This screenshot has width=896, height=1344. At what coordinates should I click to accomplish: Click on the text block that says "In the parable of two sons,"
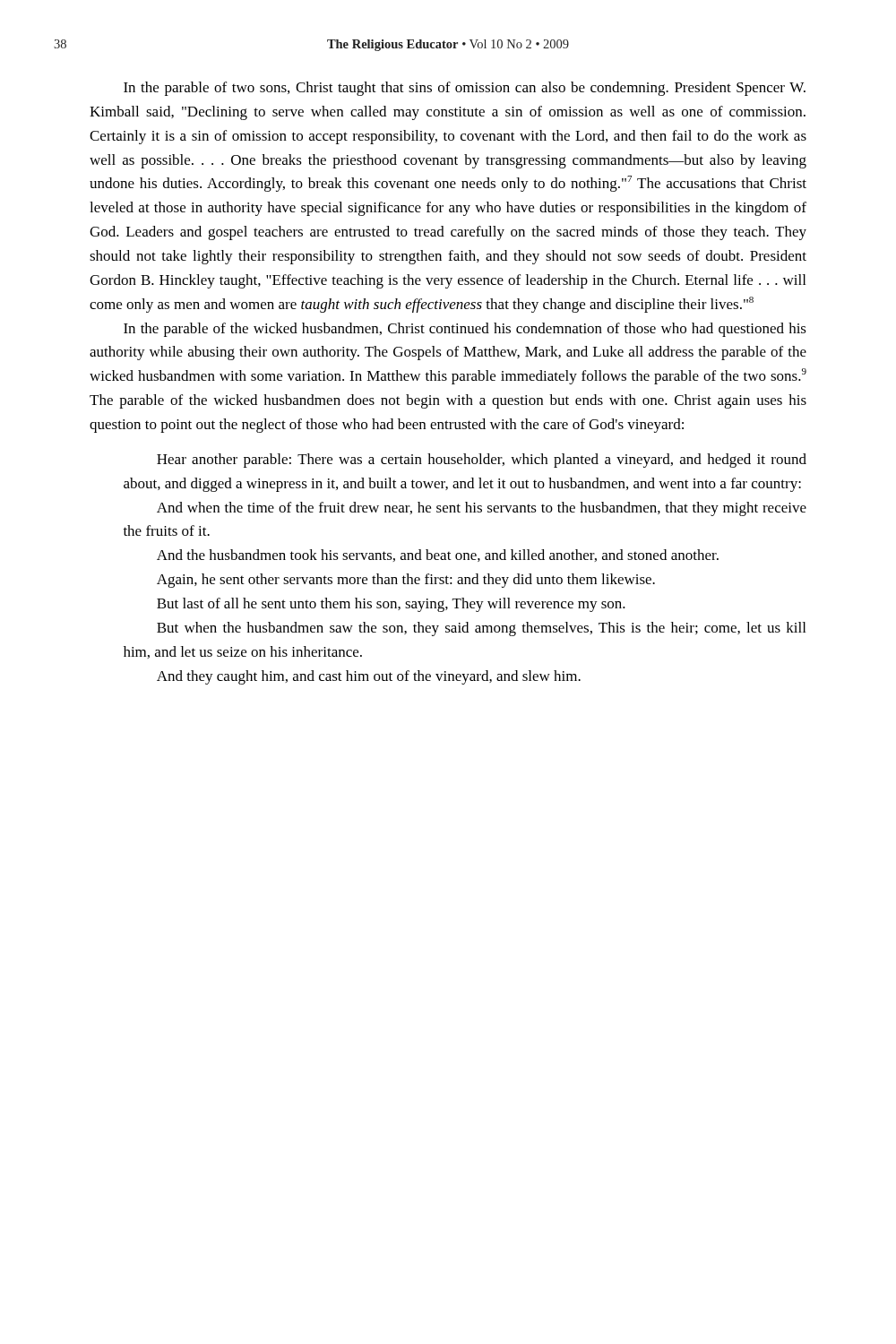pyautogui.click(x=448, y=196)
